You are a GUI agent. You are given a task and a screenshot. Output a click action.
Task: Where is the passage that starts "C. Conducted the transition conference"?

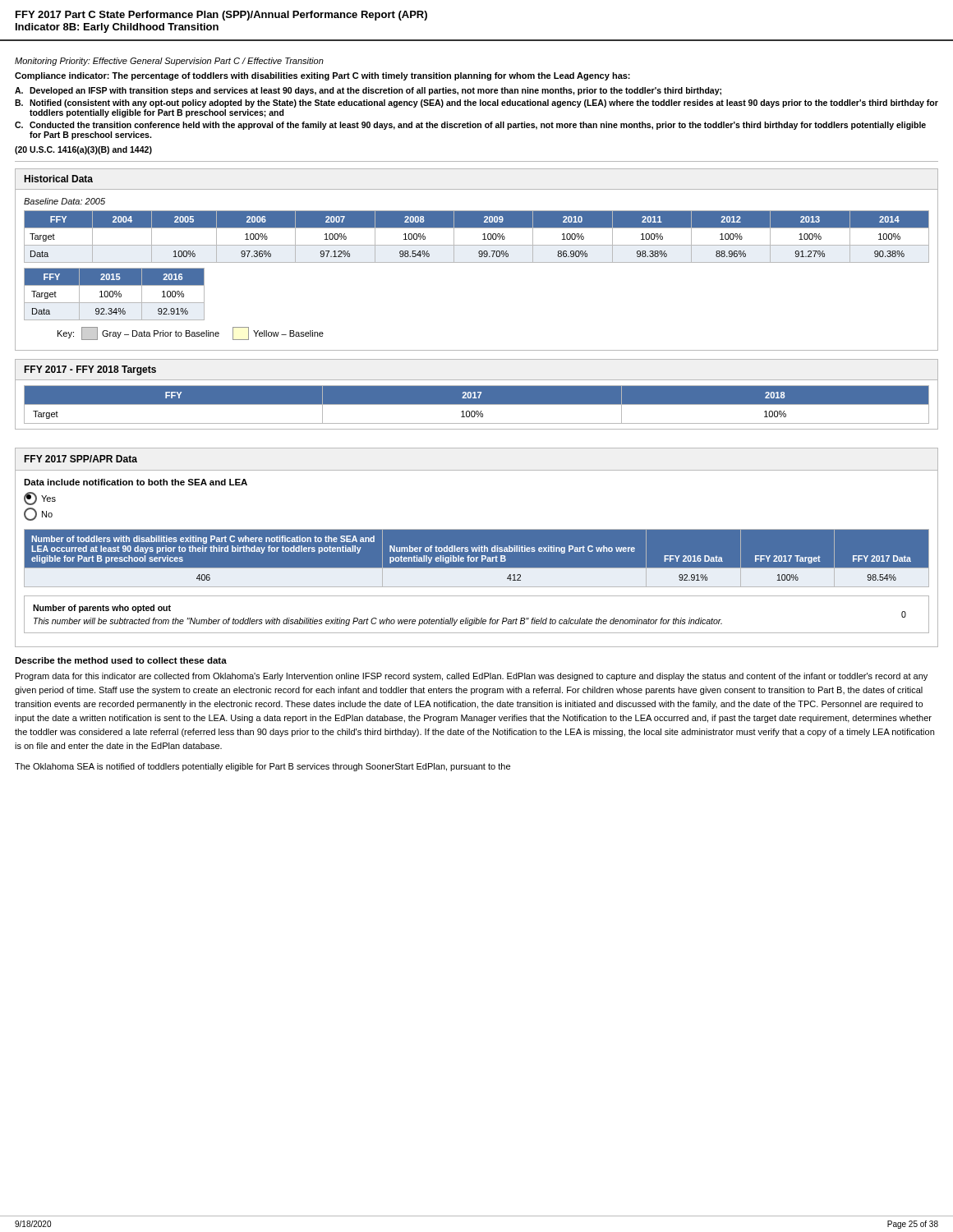click(x=476, y=130)
